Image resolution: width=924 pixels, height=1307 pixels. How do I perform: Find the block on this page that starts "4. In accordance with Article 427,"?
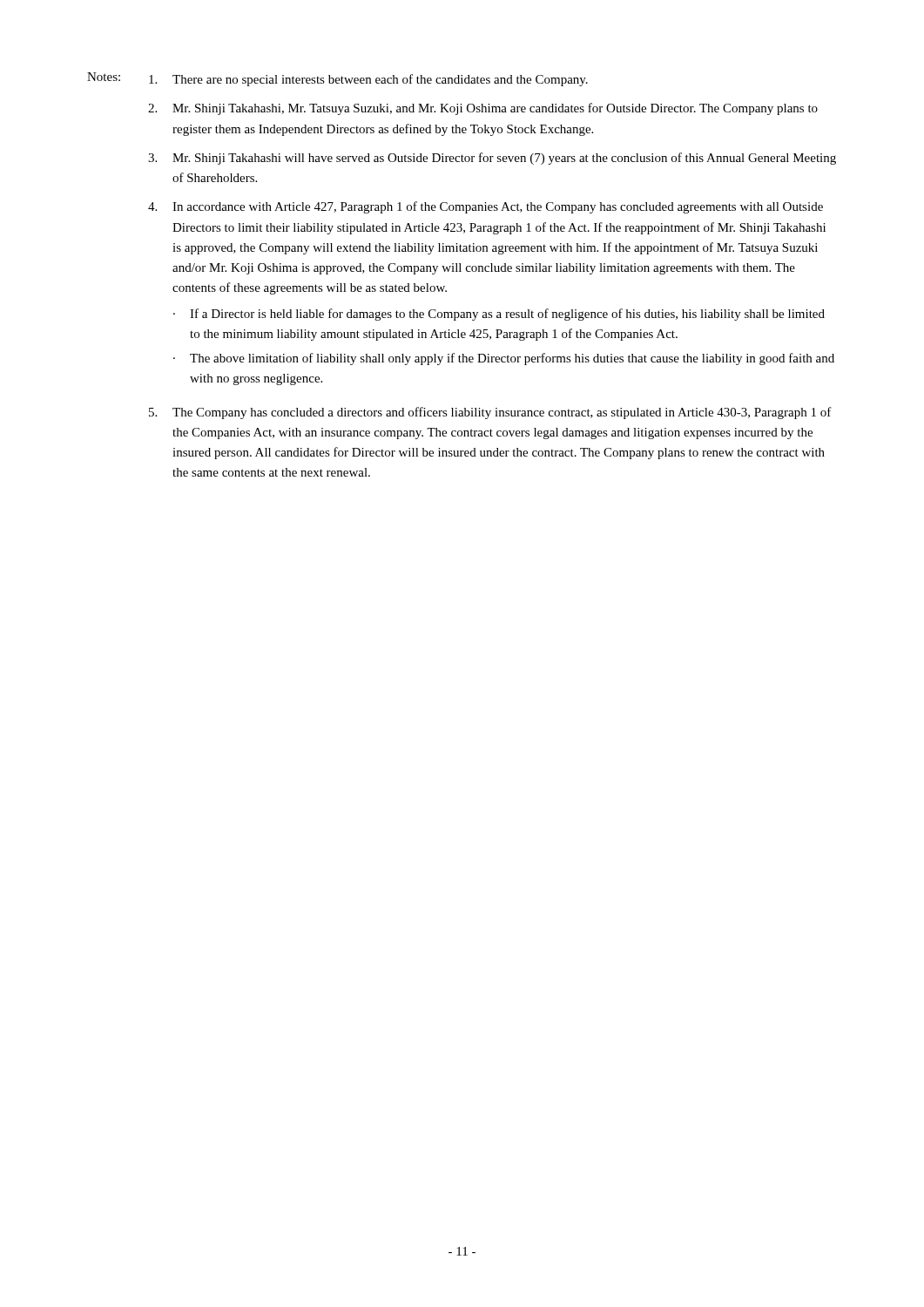(x=486, y=207)
